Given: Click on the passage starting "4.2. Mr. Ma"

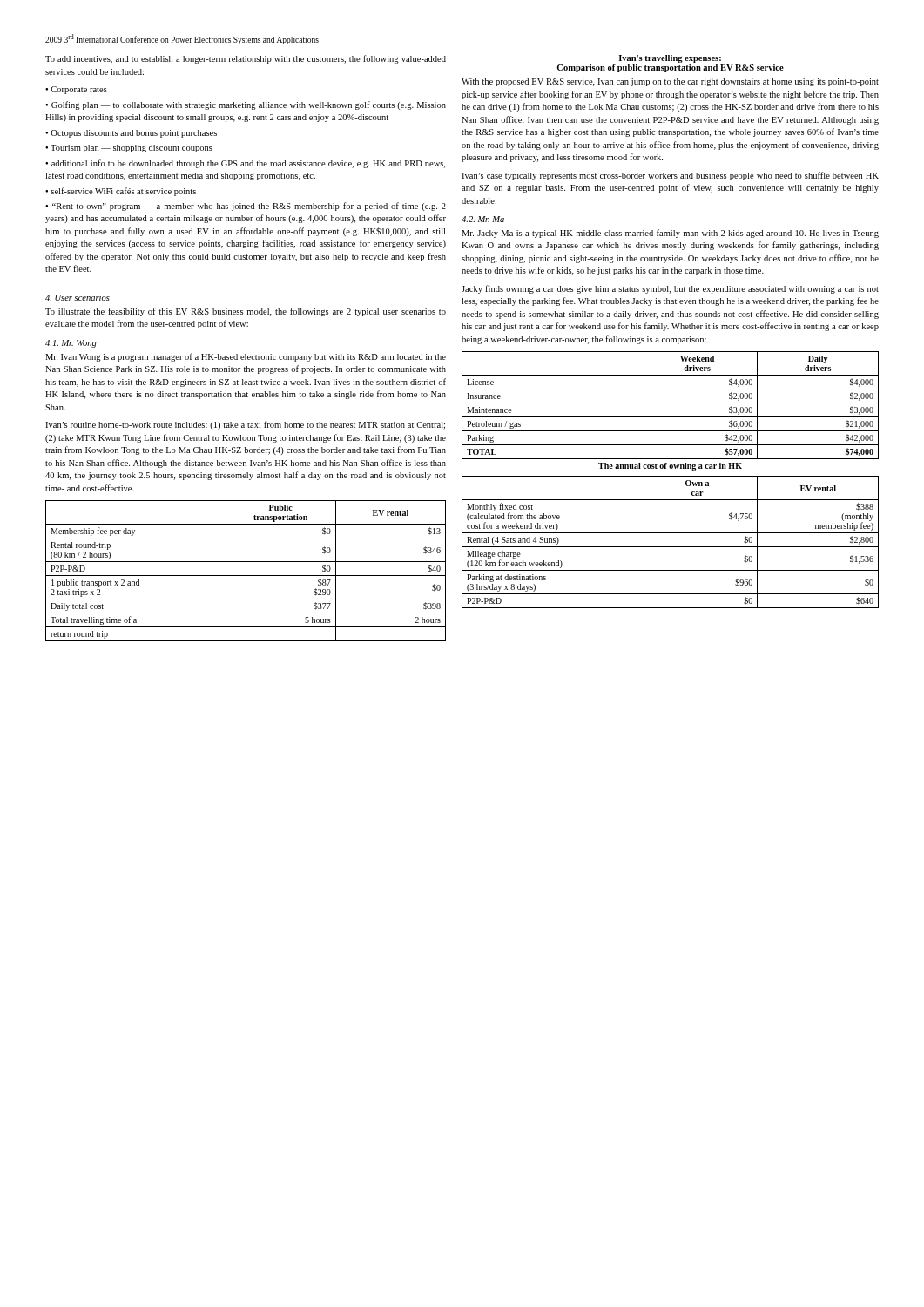Looking at the screenshot, I should 483,219.
